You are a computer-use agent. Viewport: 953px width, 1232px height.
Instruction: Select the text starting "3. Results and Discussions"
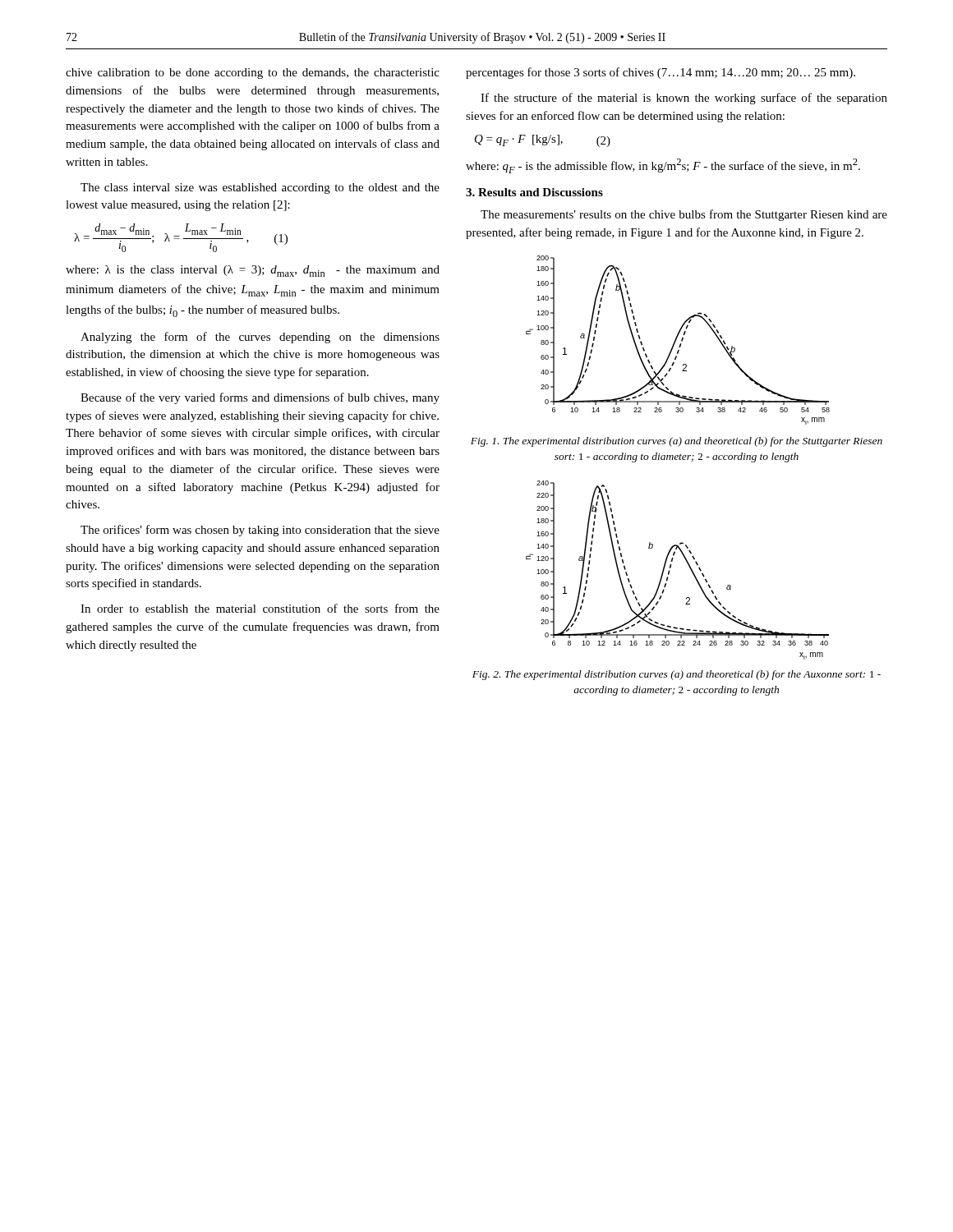pos(534,192)
